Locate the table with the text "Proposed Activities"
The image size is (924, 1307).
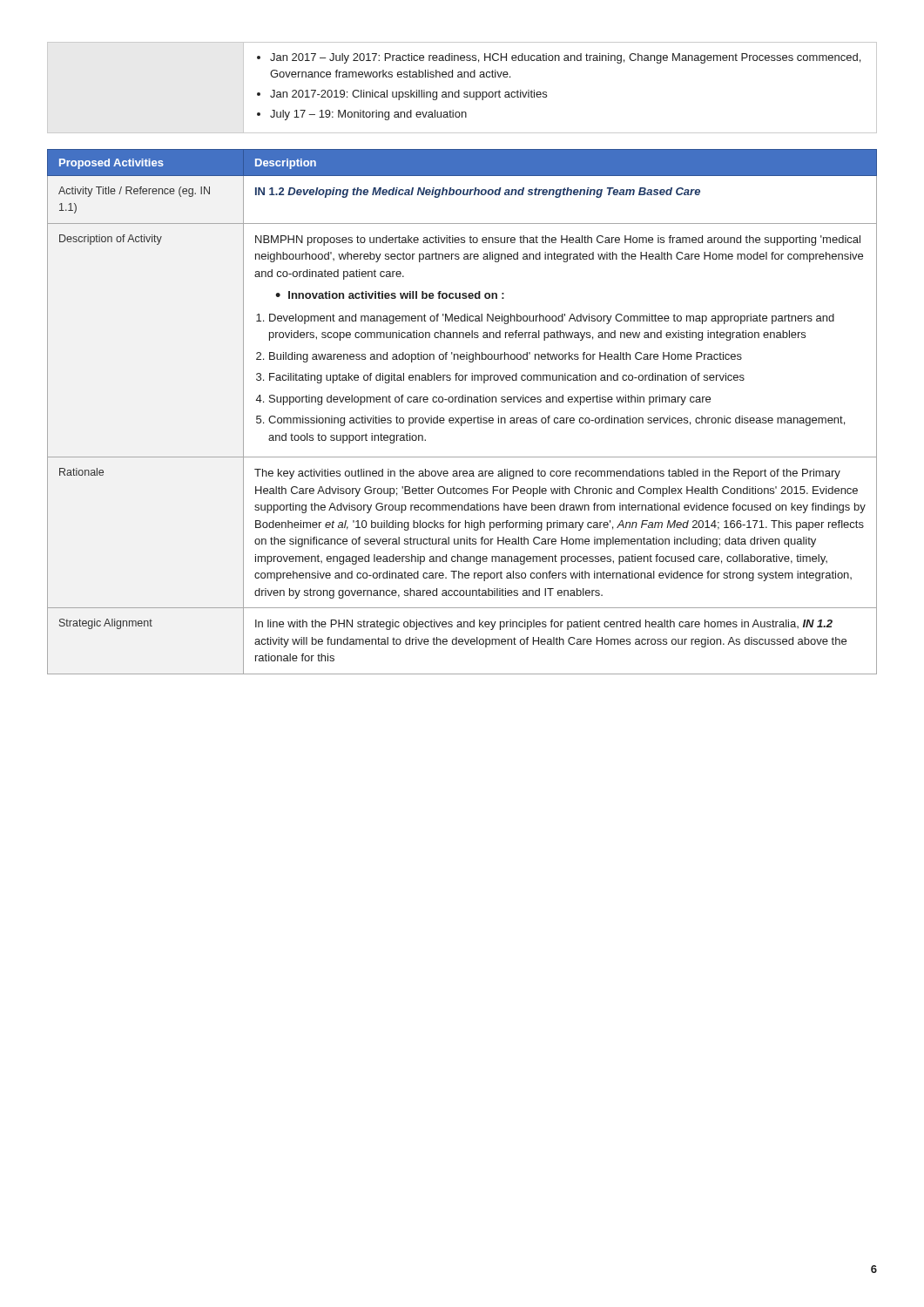[462, 412]
